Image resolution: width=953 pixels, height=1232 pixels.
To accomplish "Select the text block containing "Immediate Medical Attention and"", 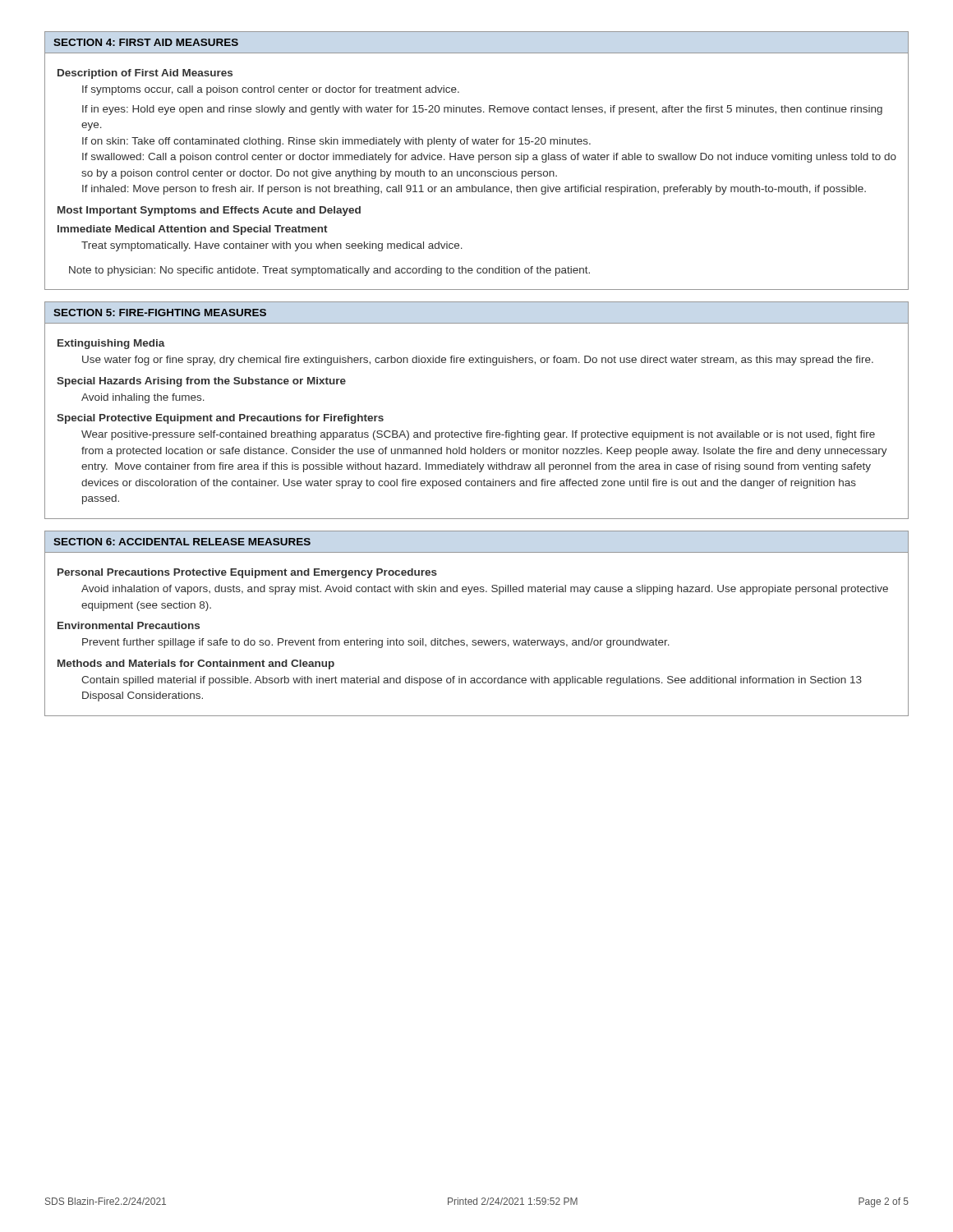I will [192, 229].
